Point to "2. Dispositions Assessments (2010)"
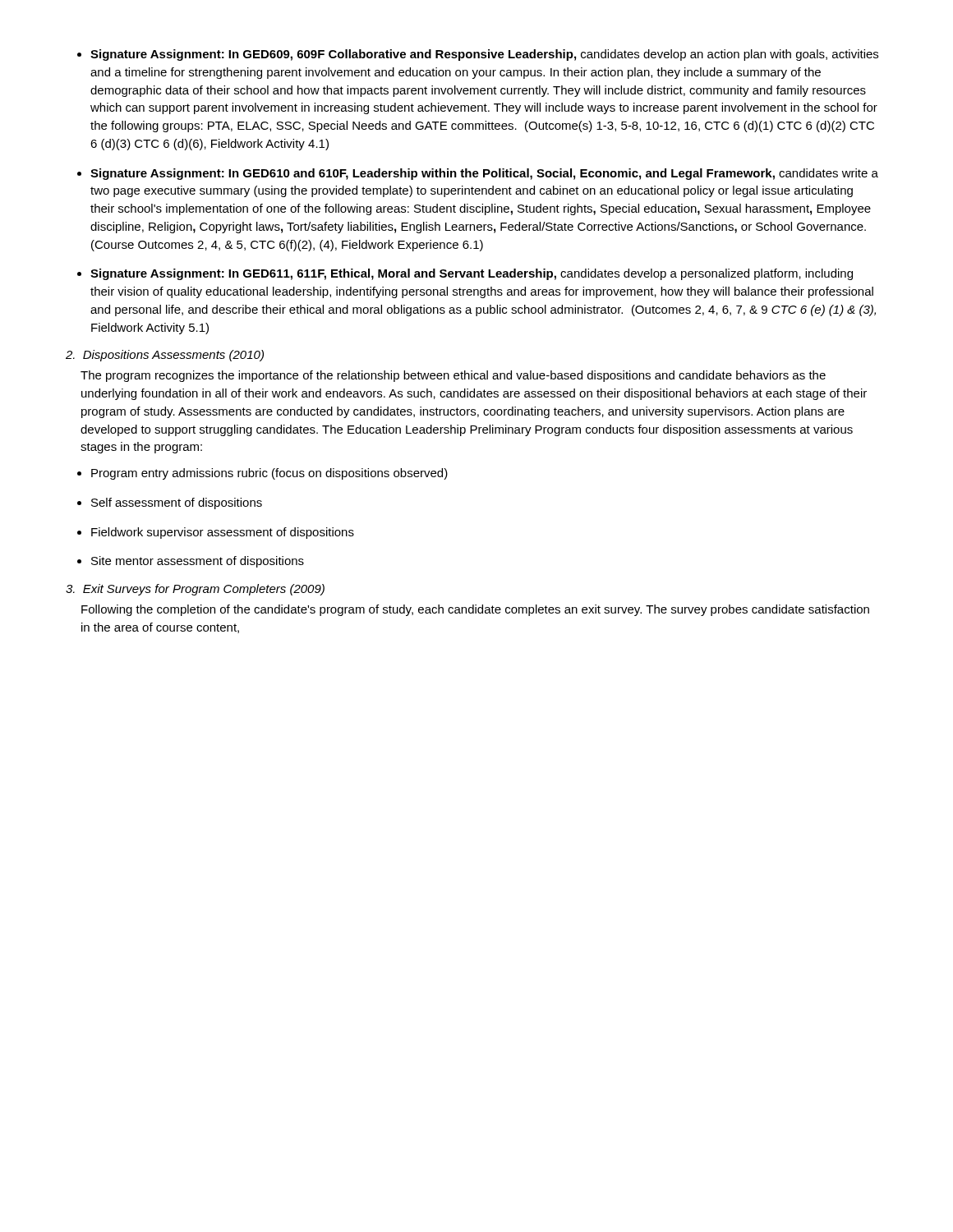Screen dimensions: 1232x953 coord(165,356)
